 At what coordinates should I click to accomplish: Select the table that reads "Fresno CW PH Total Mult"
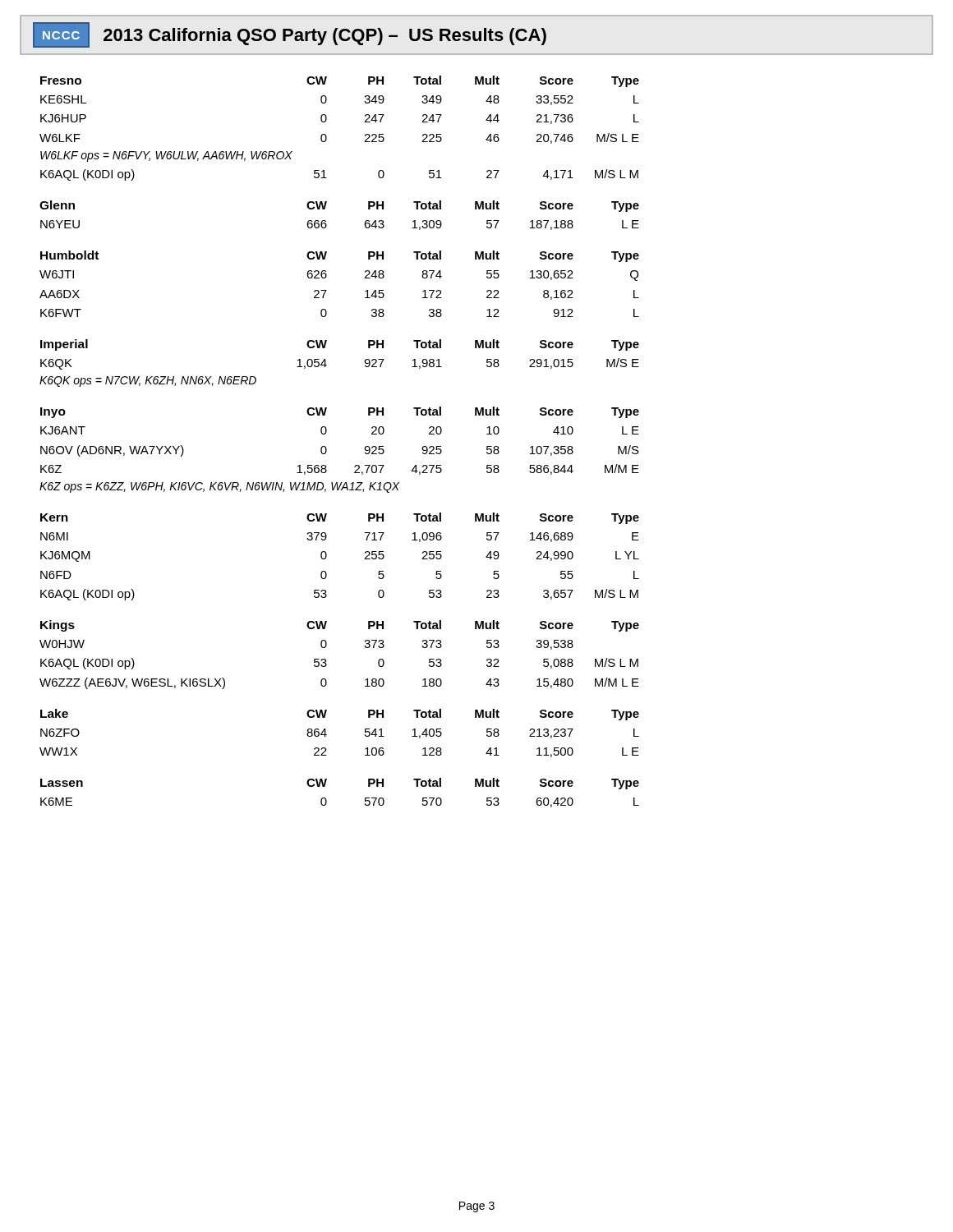(x=476, y=128)
